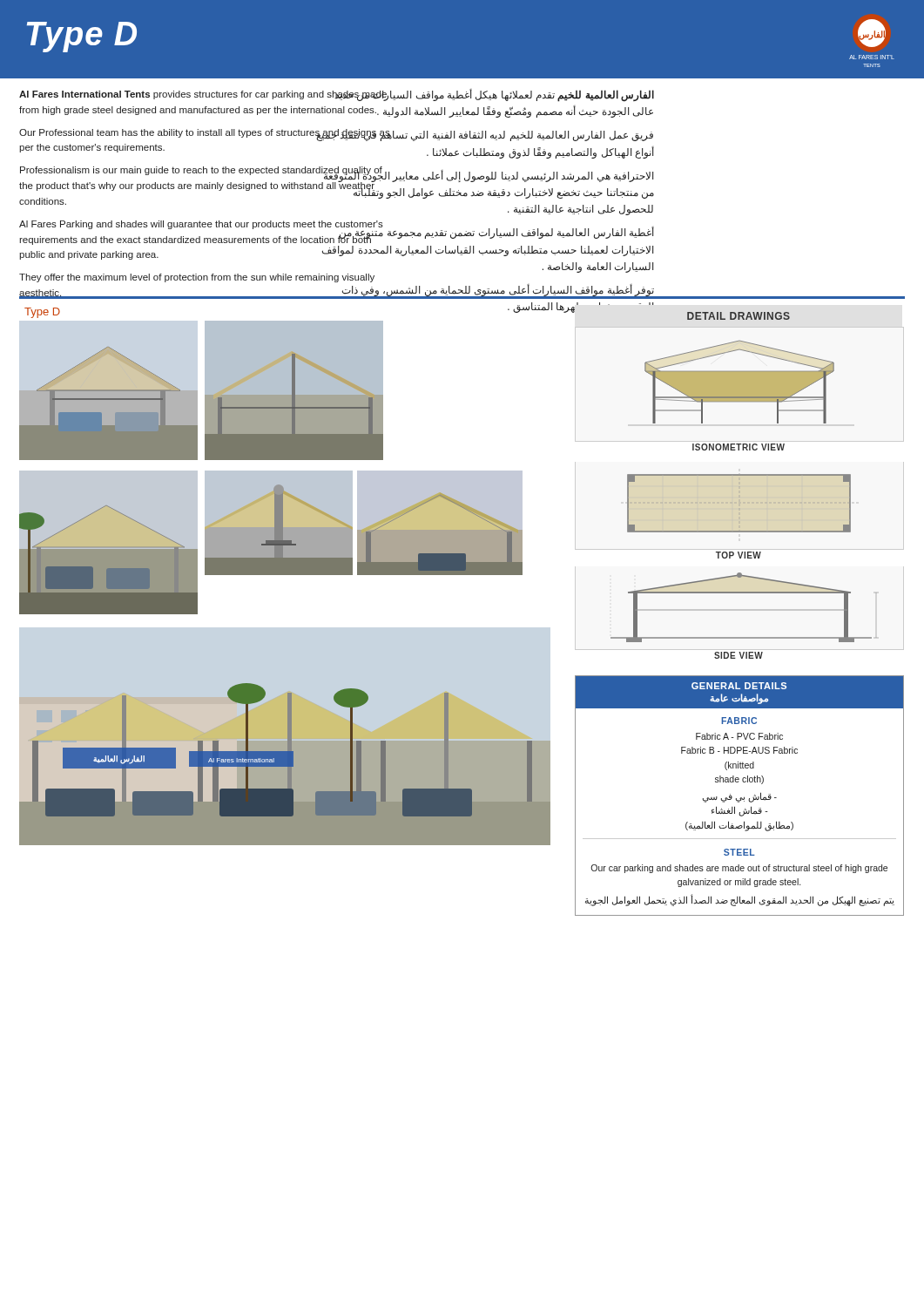Locate the text block with the text "يتم تصنيع الهيكل من"

point(739,900)
